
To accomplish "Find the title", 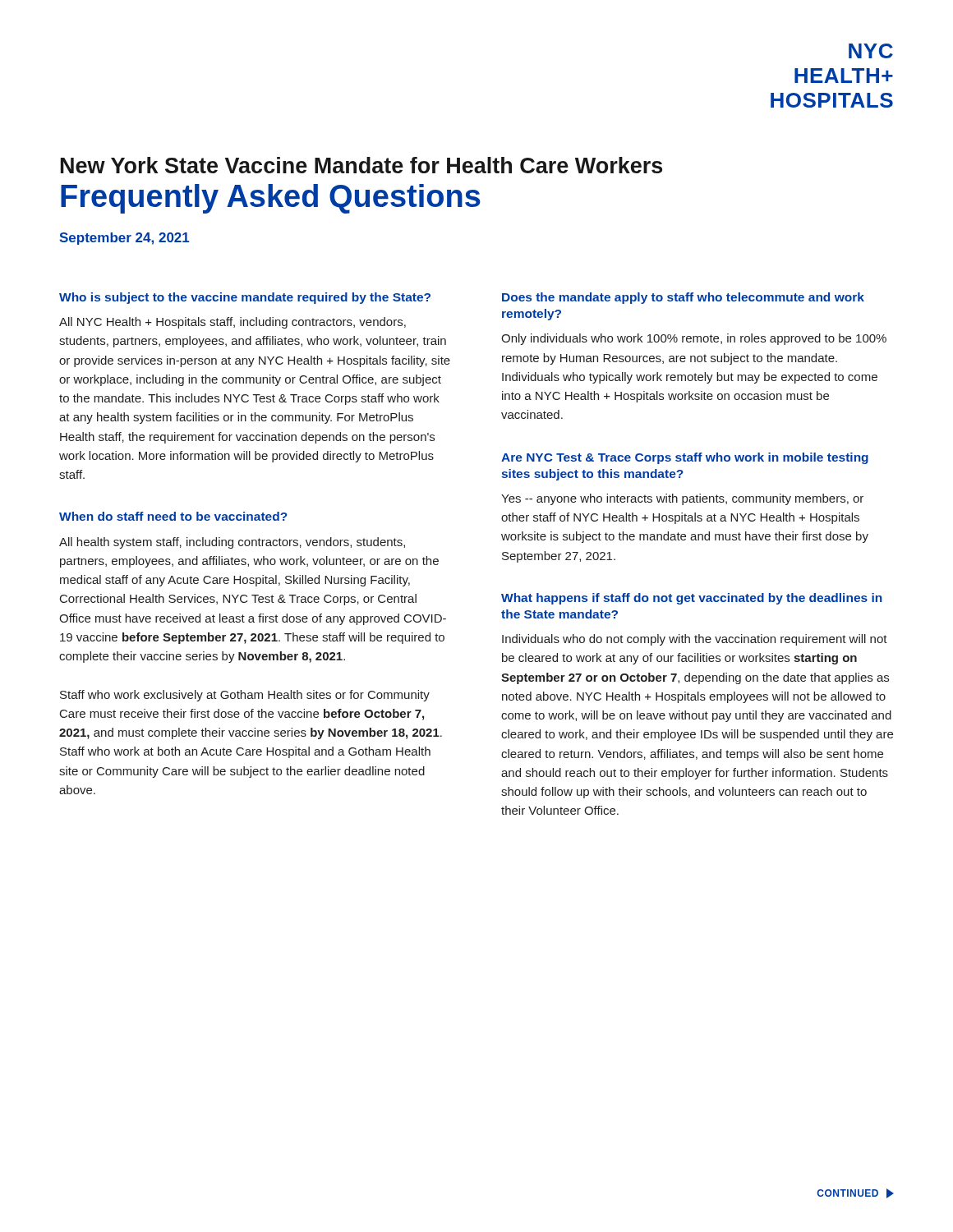I will pos(476,184).
